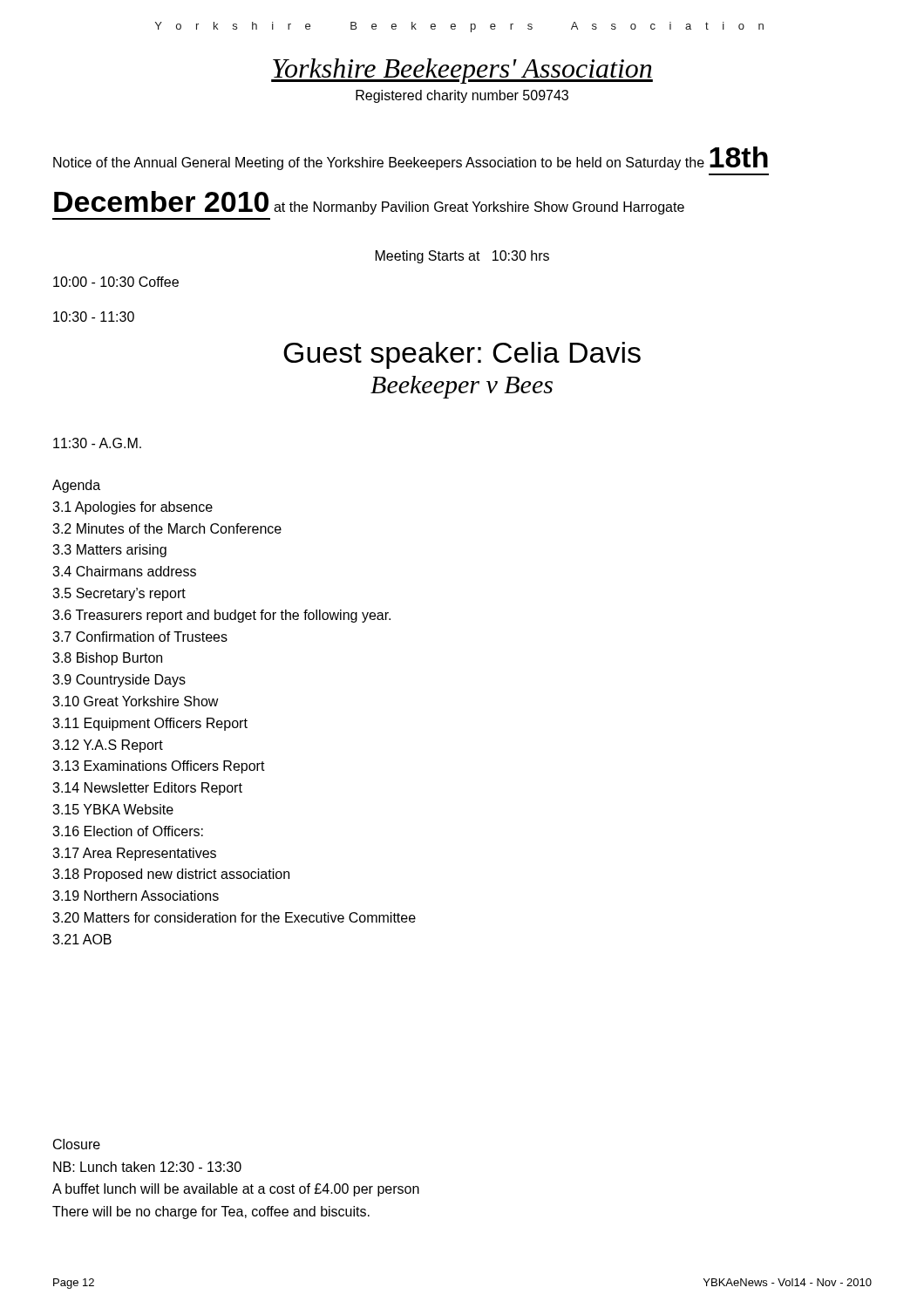This screenshot has width=924, height=1308.
Task: Locate the list item containing "3.11 Equipment Officers Report"
Action: [150, 723]
